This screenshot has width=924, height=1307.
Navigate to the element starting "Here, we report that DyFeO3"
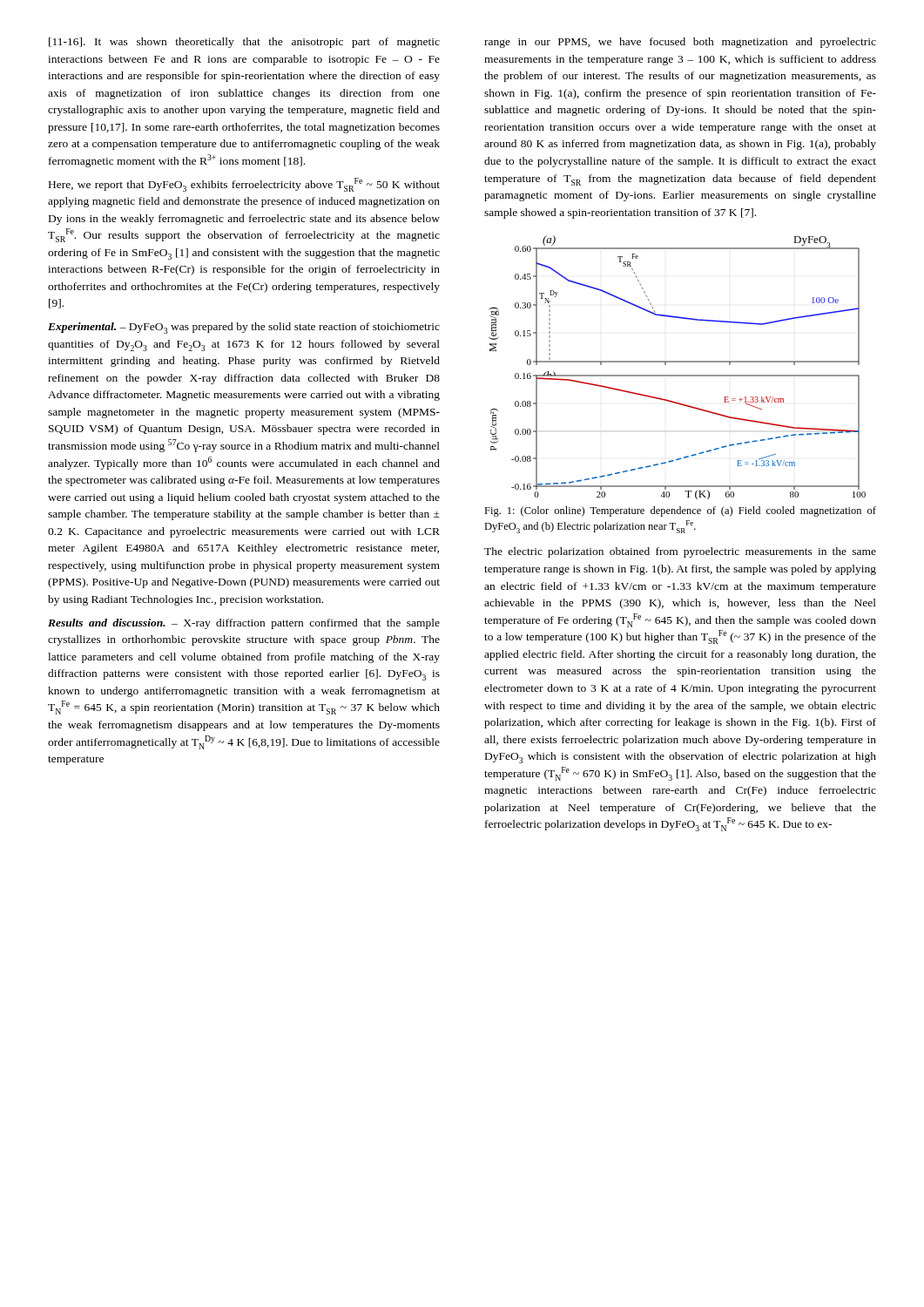244,244
